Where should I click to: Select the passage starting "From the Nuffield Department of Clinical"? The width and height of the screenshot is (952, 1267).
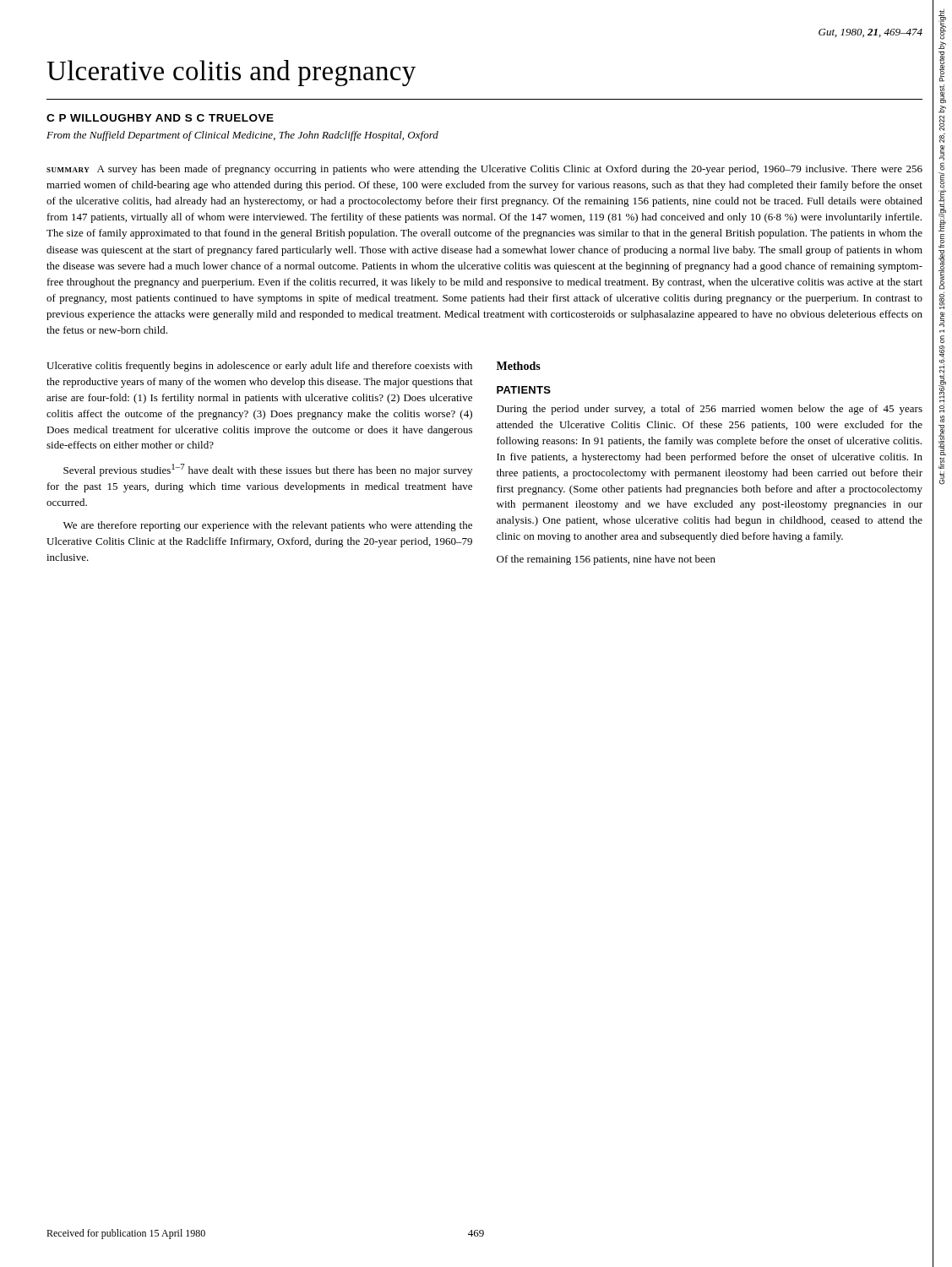(x=242, y=135)
